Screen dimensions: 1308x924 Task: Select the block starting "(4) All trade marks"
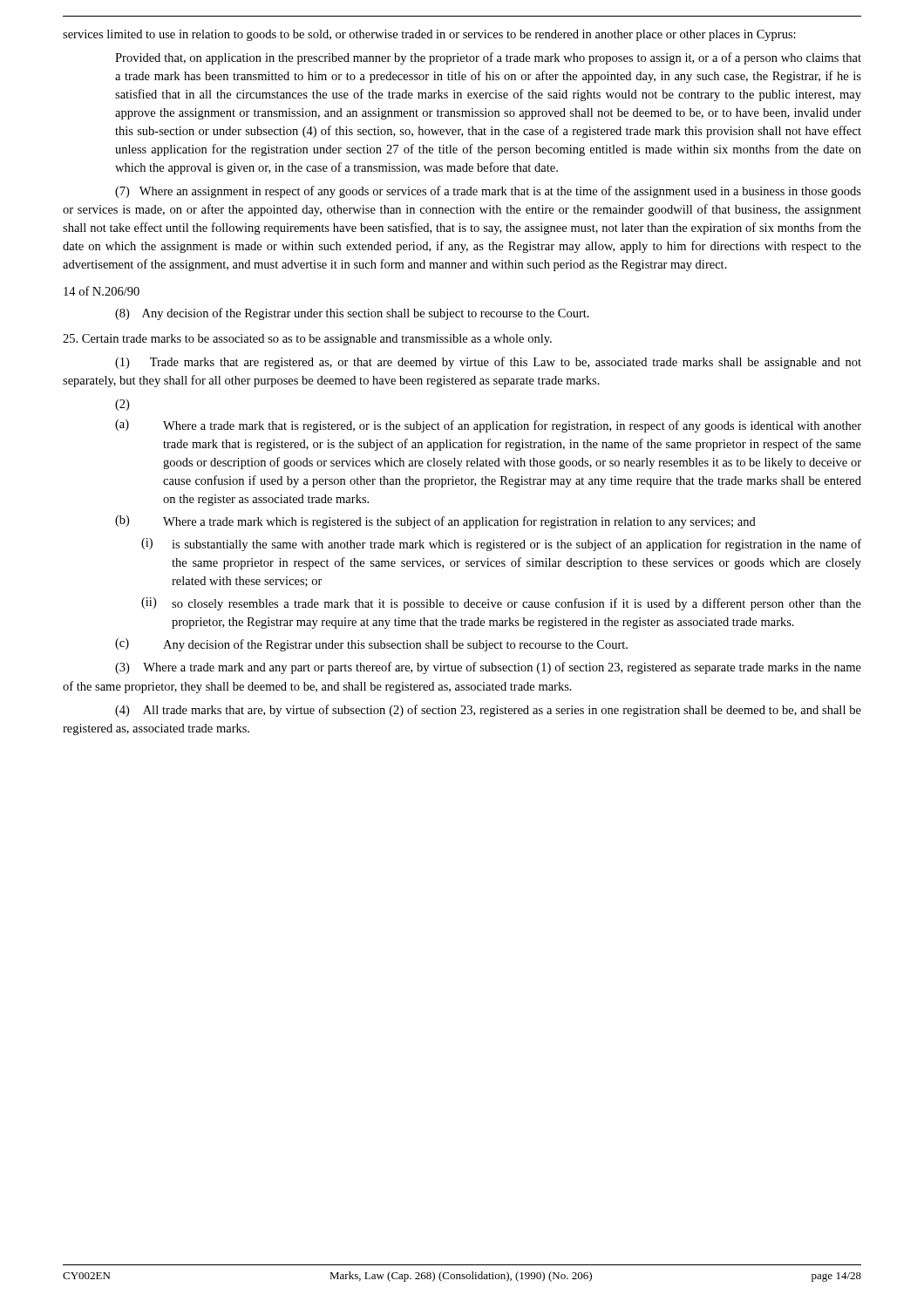click(462, 718)
